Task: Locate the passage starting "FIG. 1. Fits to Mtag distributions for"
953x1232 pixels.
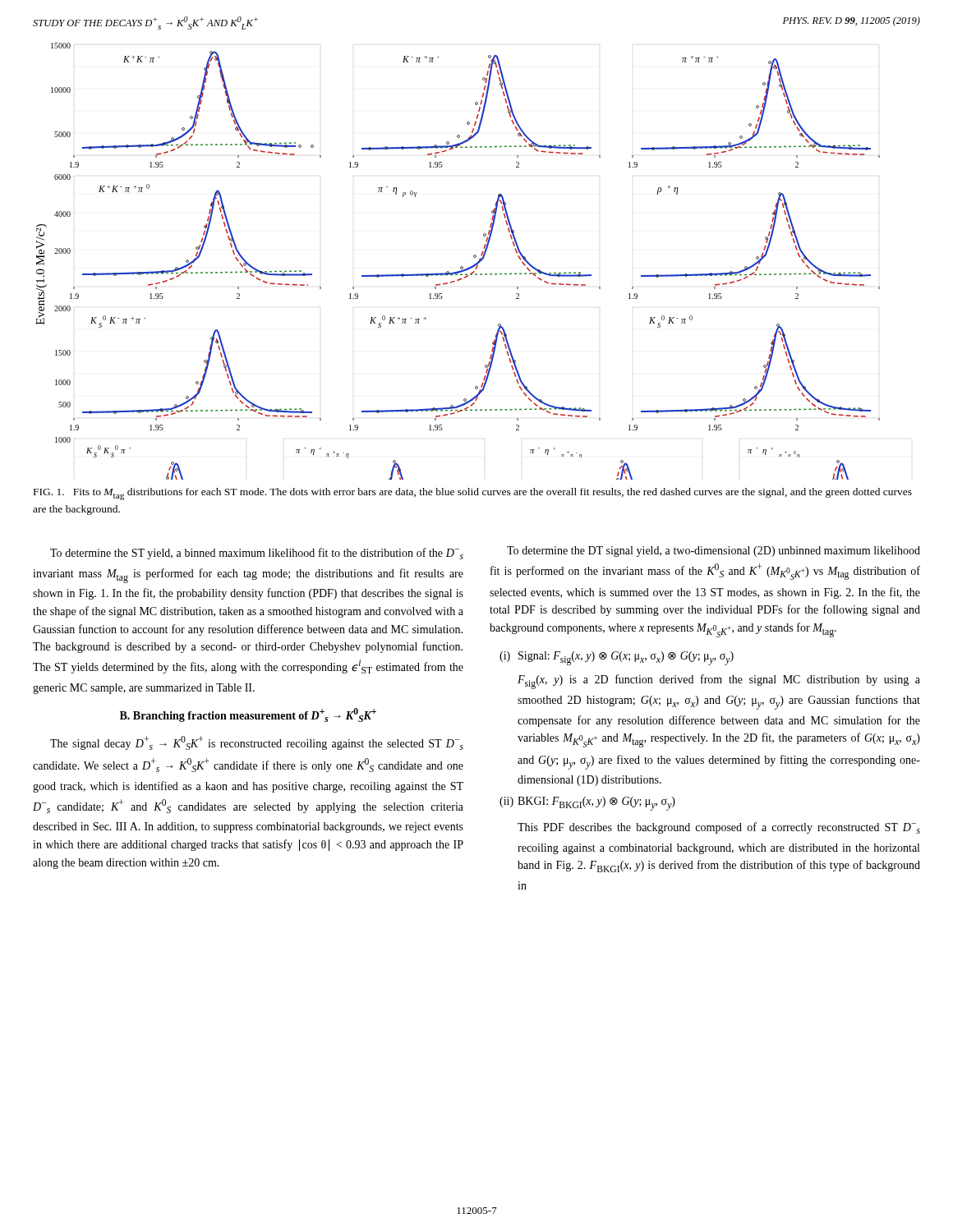Action: click(476, 501)
